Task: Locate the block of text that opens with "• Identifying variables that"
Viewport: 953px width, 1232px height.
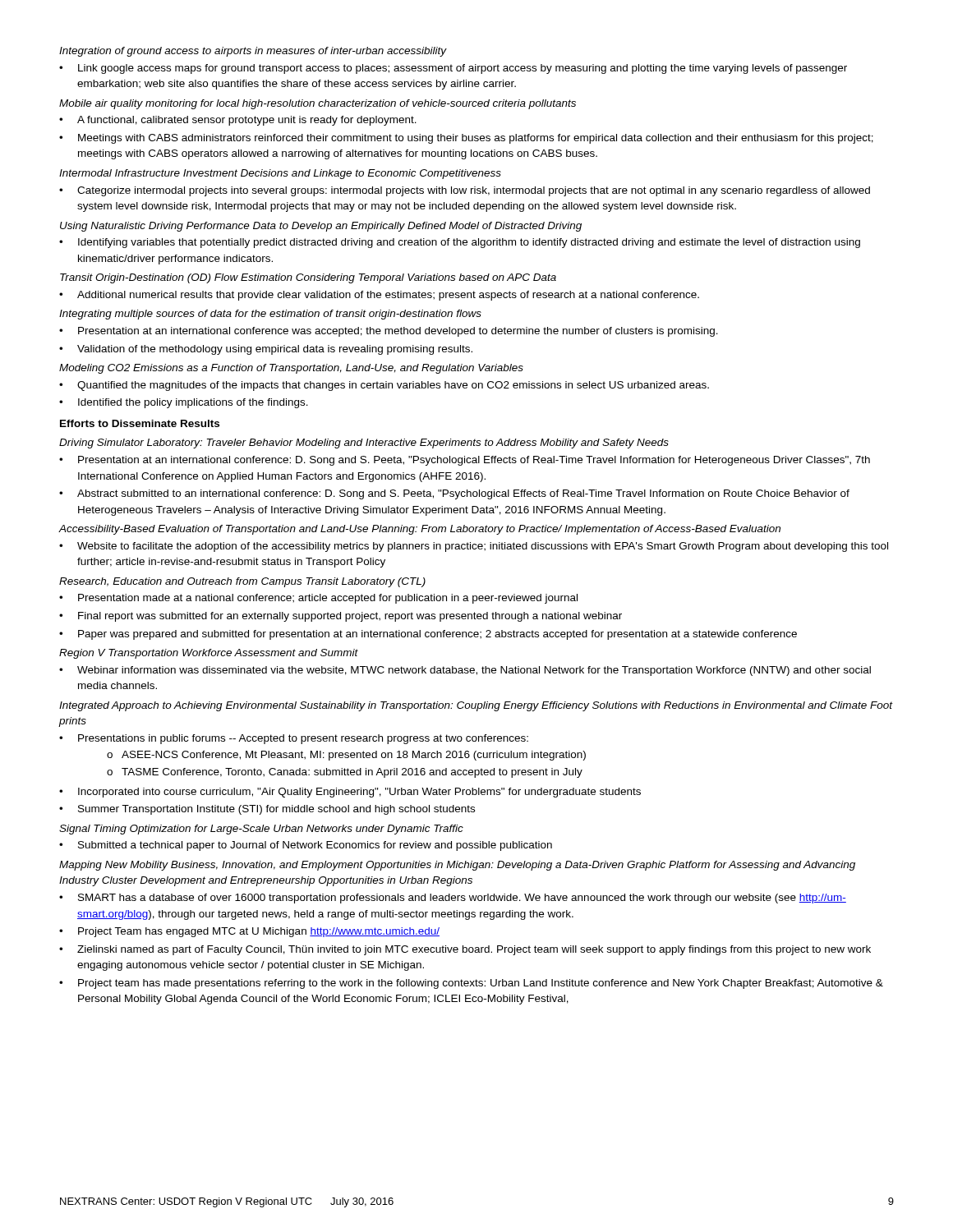Action: (x=476, y=250)
